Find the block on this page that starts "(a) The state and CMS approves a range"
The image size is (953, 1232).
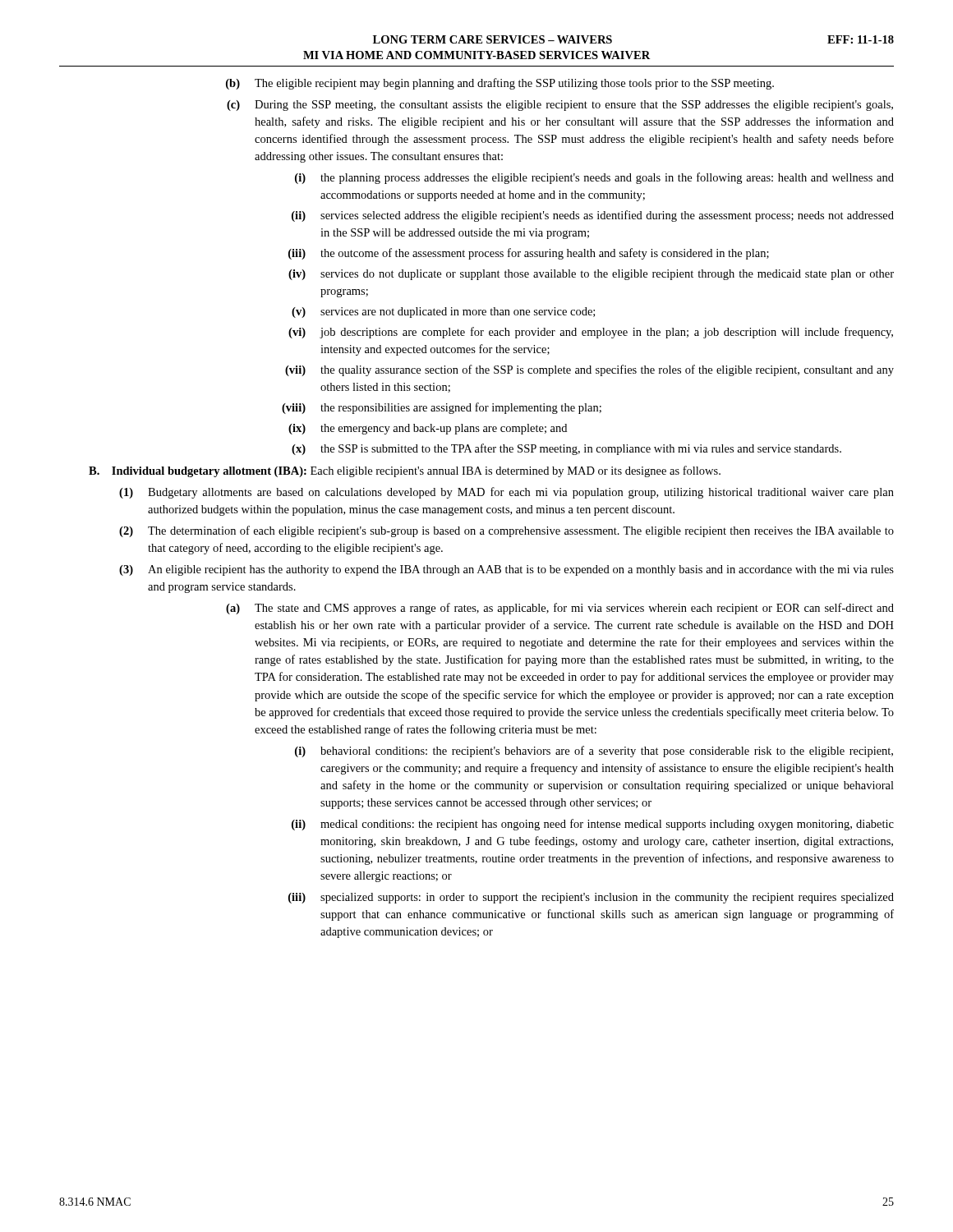tap(476, 669)
